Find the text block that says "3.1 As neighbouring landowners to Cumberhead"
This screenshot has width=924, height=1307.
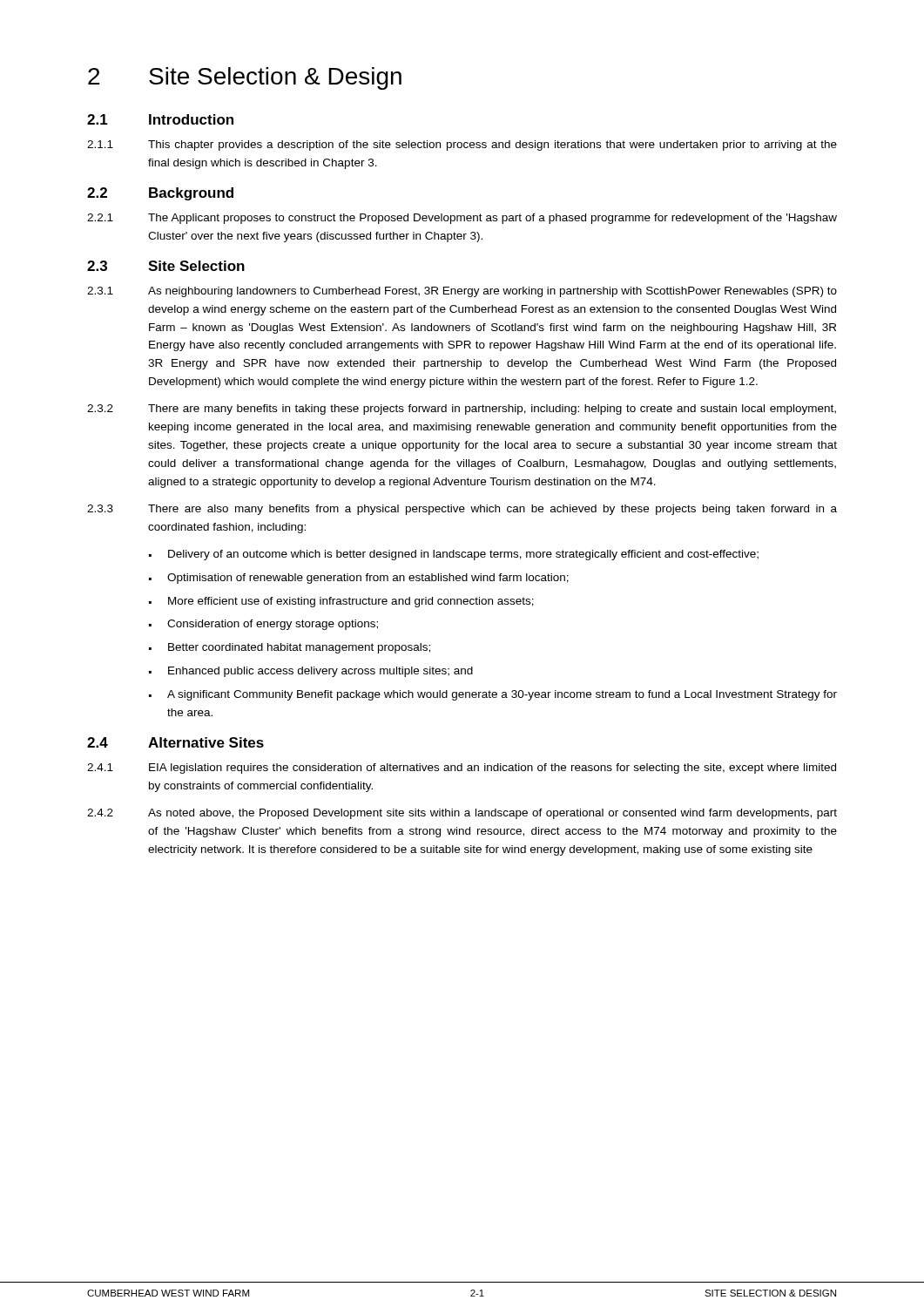click(x=462, y=337)
